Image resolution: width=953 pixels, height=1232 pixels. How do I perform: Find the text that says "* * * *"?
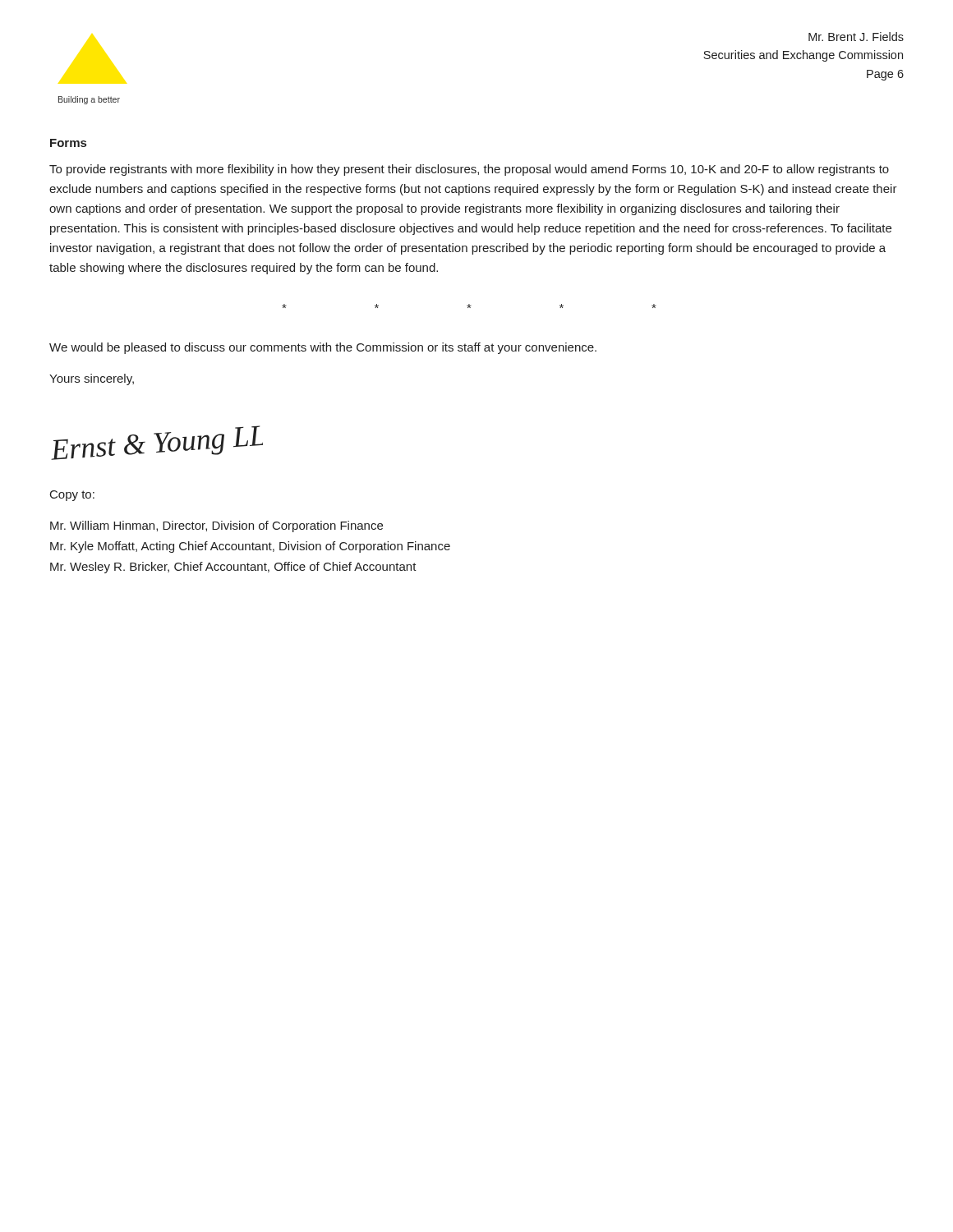pyautogui.click(x=476, y=308)
